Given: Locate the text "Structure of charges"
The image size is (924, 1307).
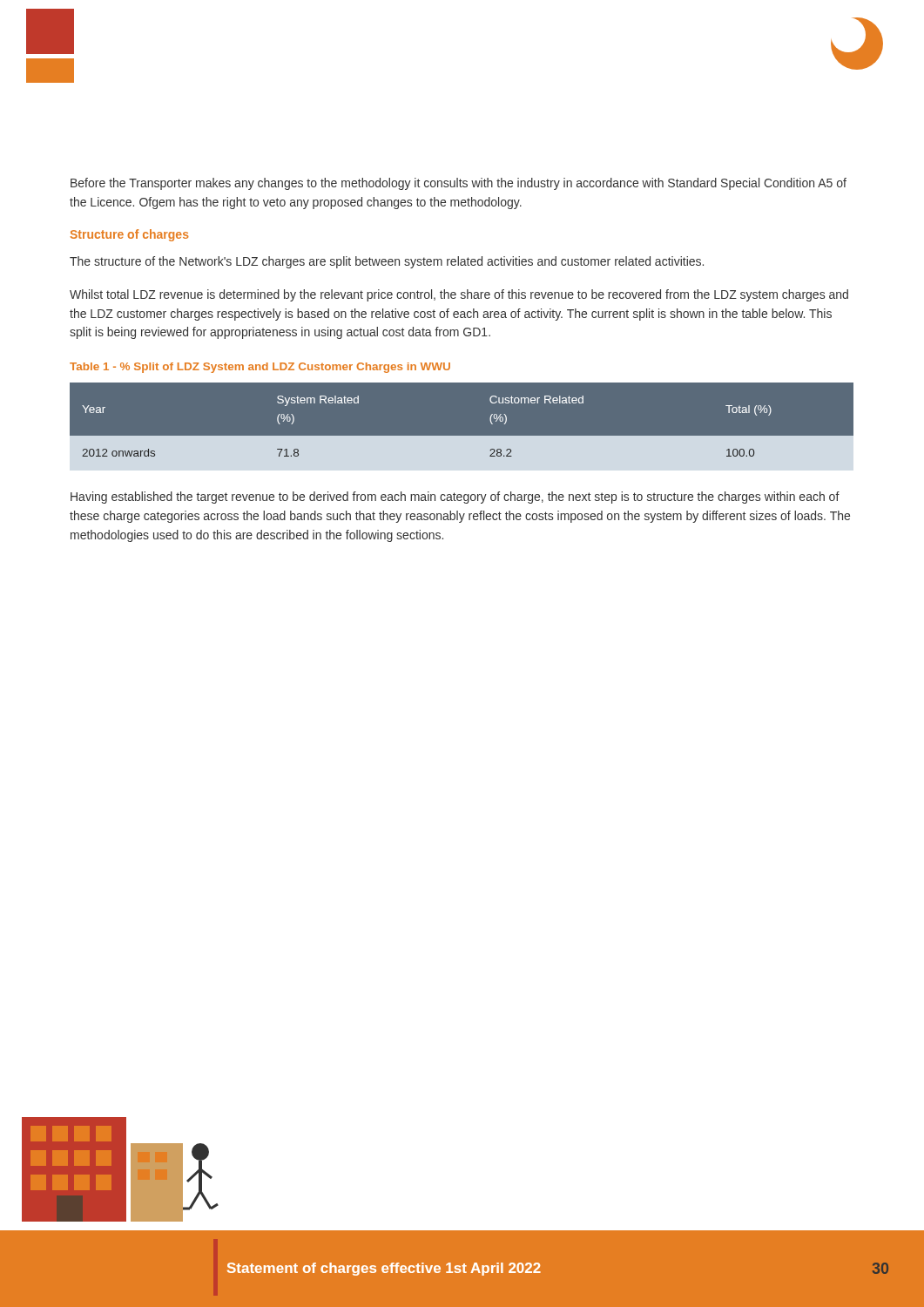Looking at the screenshot, I should point(129,235).
